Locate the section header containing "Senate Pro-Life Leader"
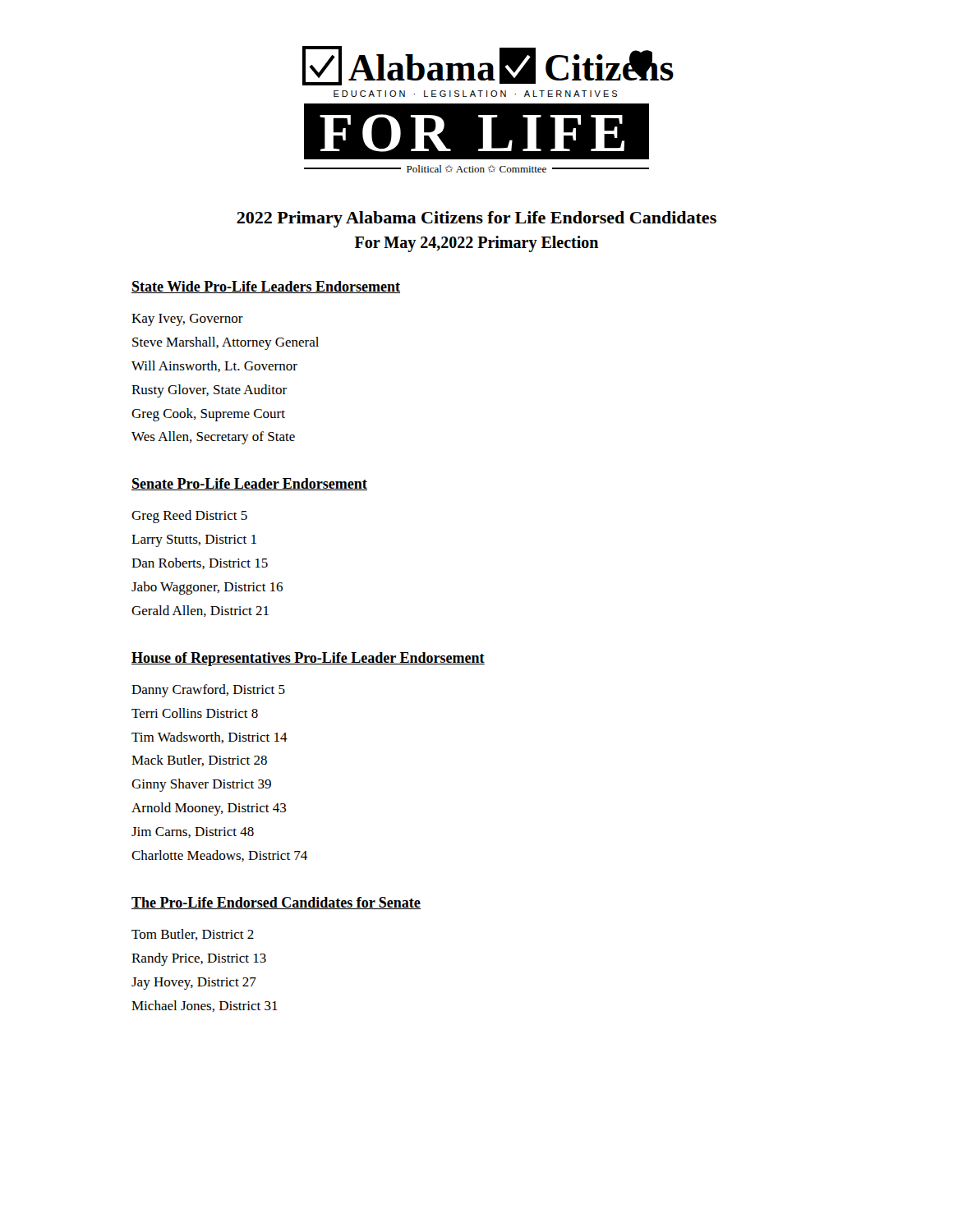The height and width of the screenshot is (1232, 953). (249, 484)
